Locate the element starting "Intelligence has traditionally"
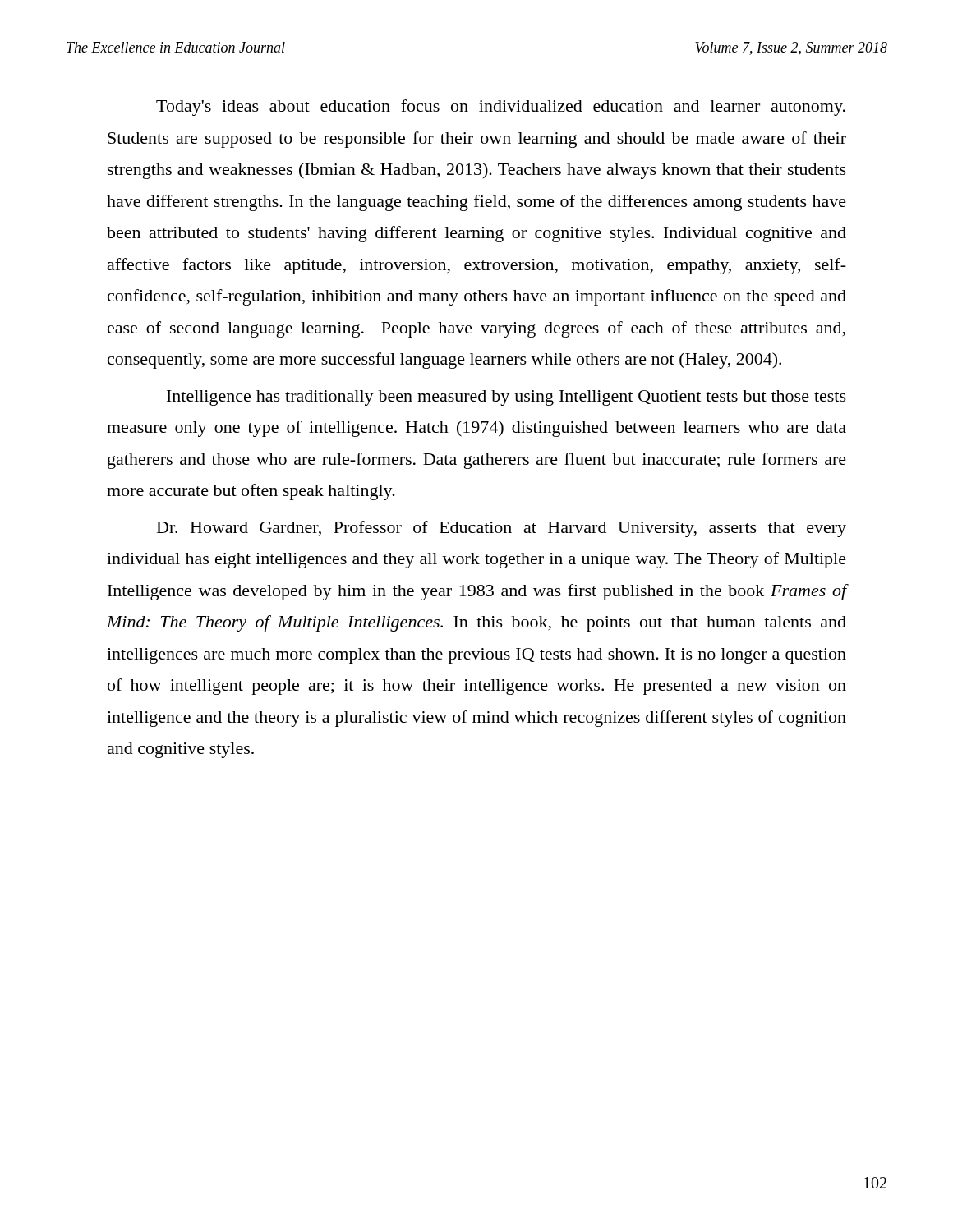Image resolution: width=953 pixels, height=1232 pixels. tap(476, 443)
